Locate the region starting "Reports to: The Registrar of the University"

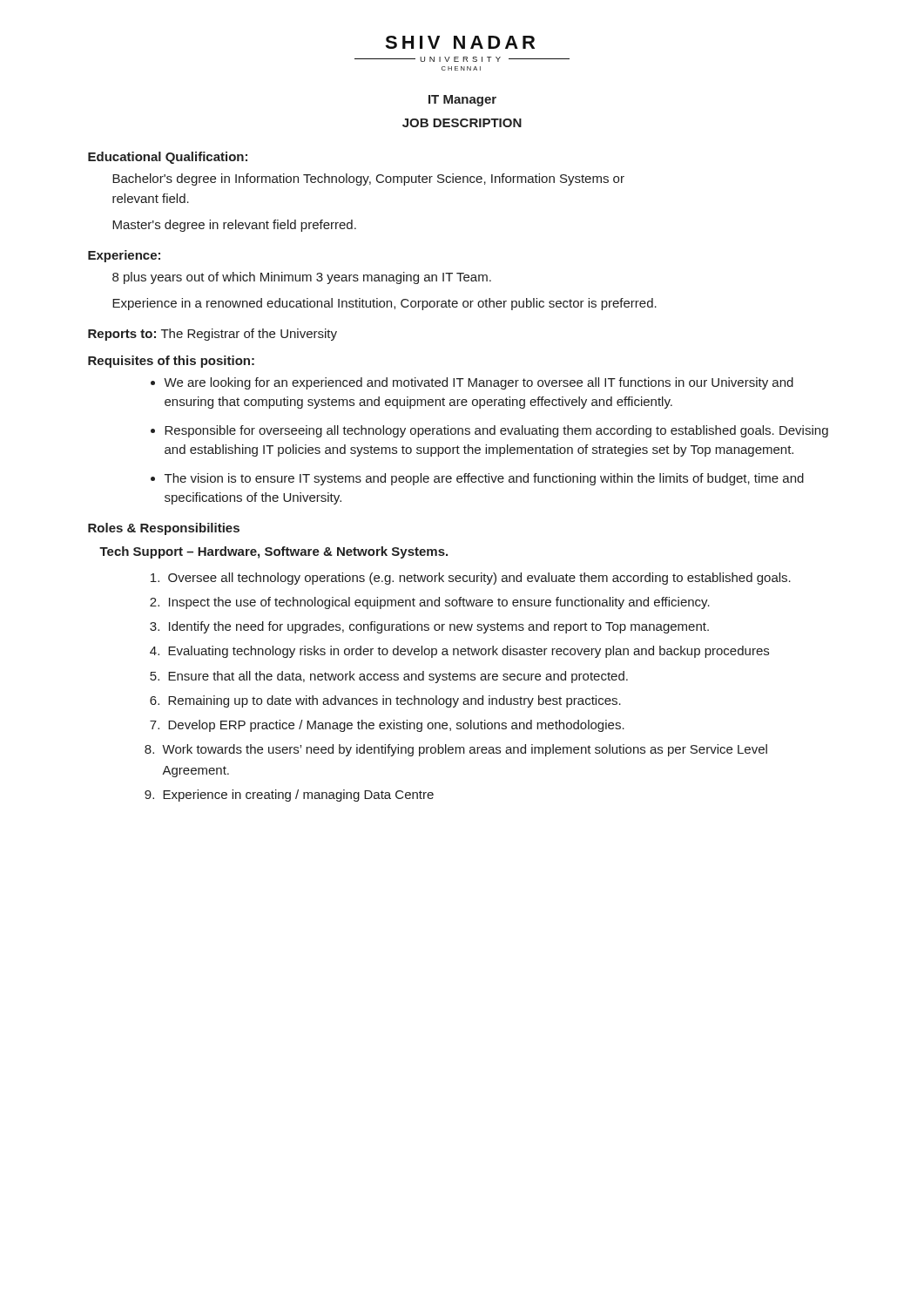[x=212, y=333]
